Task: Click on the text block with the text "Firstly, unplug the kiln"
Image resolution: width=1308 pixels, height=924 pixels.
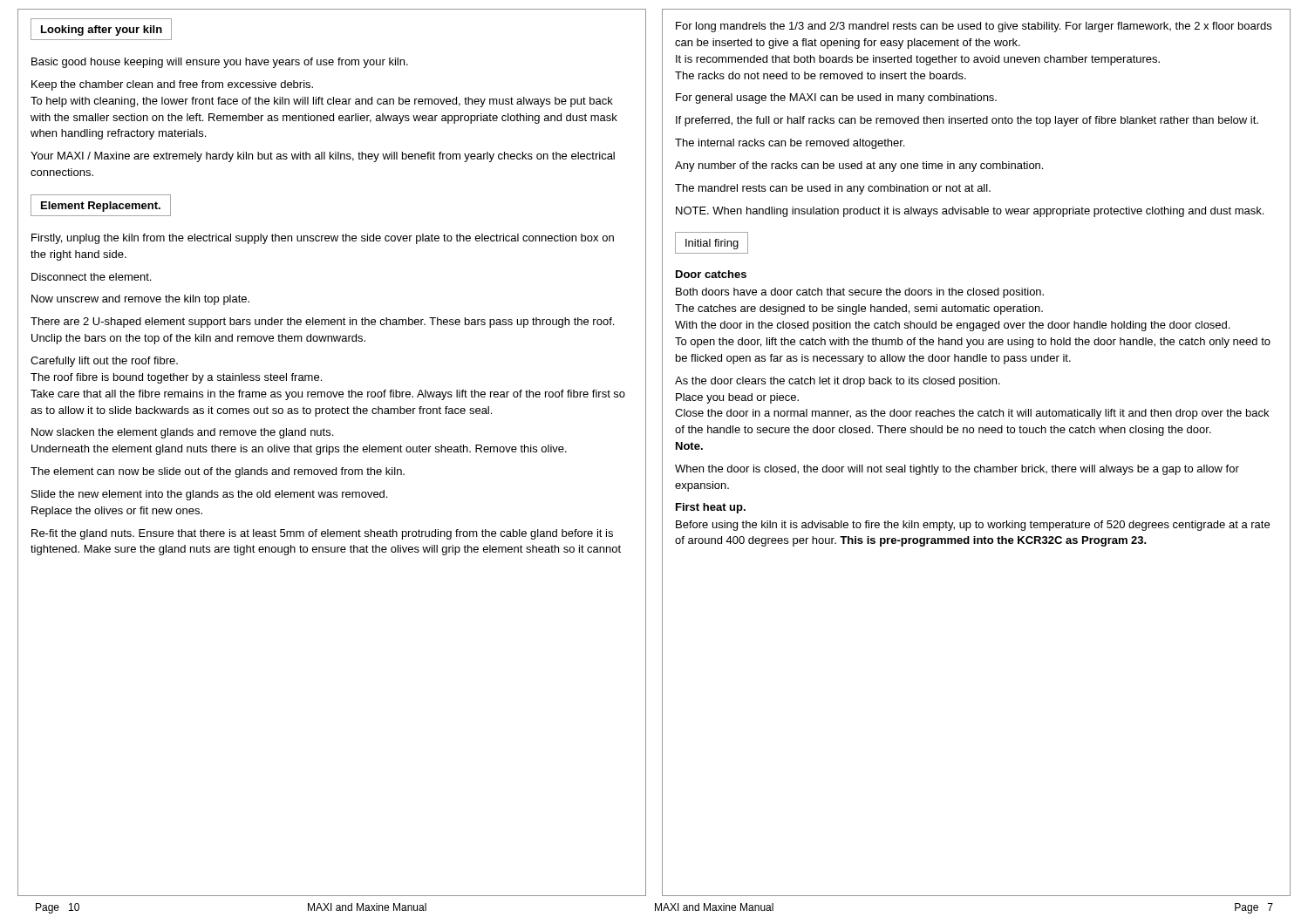Action: click(322, 246)
